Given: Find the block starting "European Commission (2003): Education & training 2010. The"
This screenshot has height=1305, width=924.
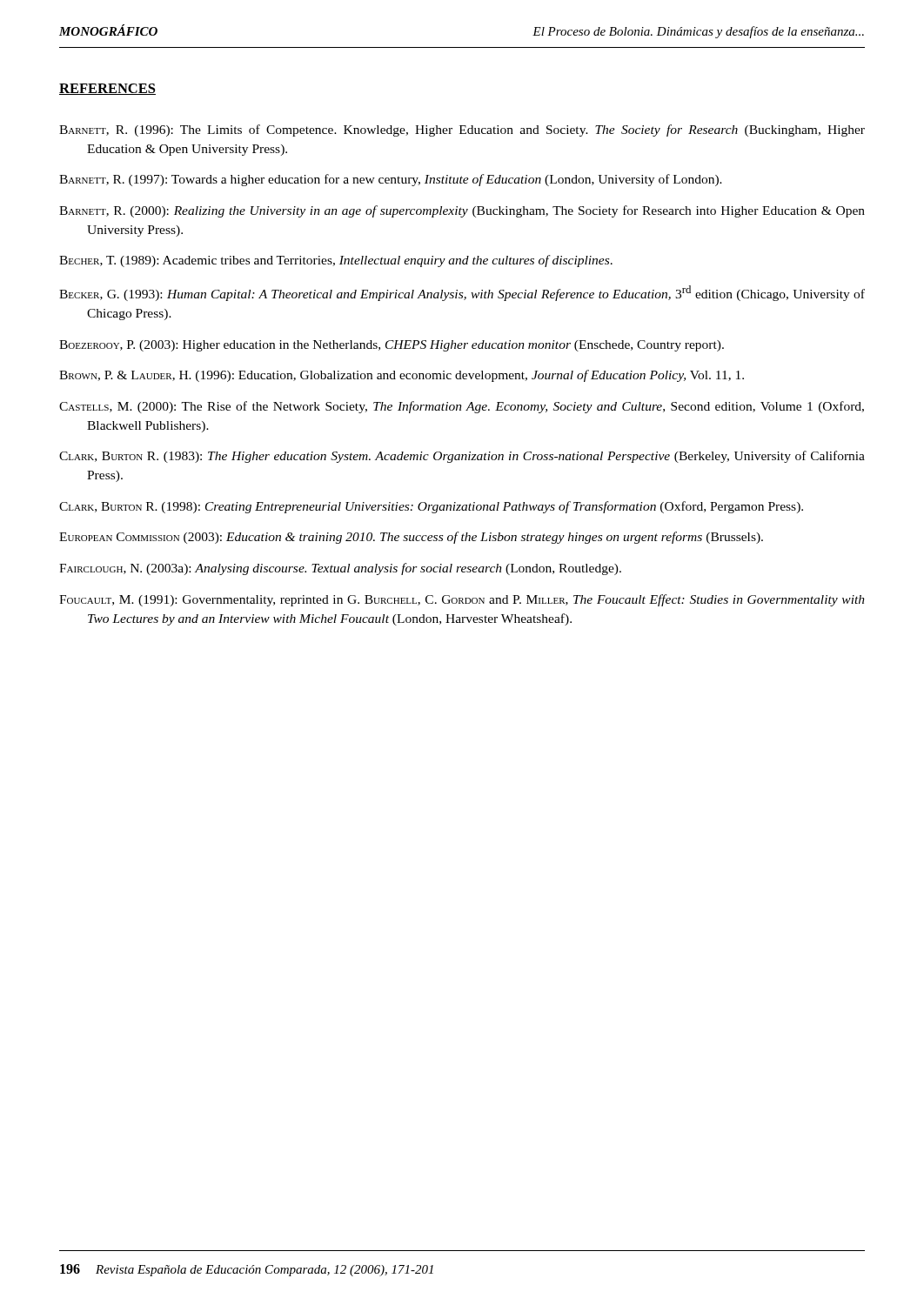Looking at the screenshot, I should 412,537.
